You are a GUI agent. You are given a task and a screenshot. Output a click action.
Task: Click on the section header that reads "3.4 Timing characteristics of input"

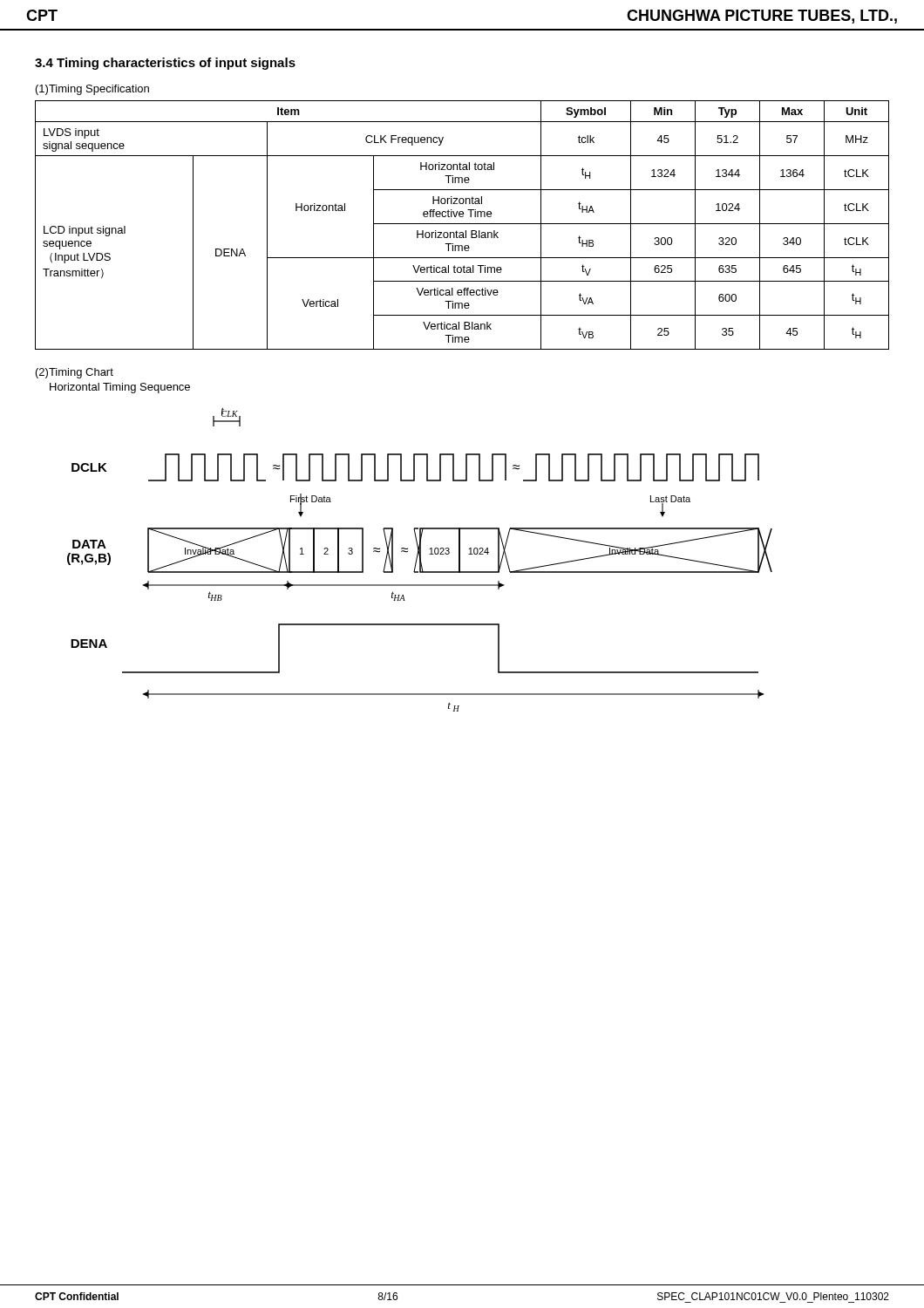point(165,62)
